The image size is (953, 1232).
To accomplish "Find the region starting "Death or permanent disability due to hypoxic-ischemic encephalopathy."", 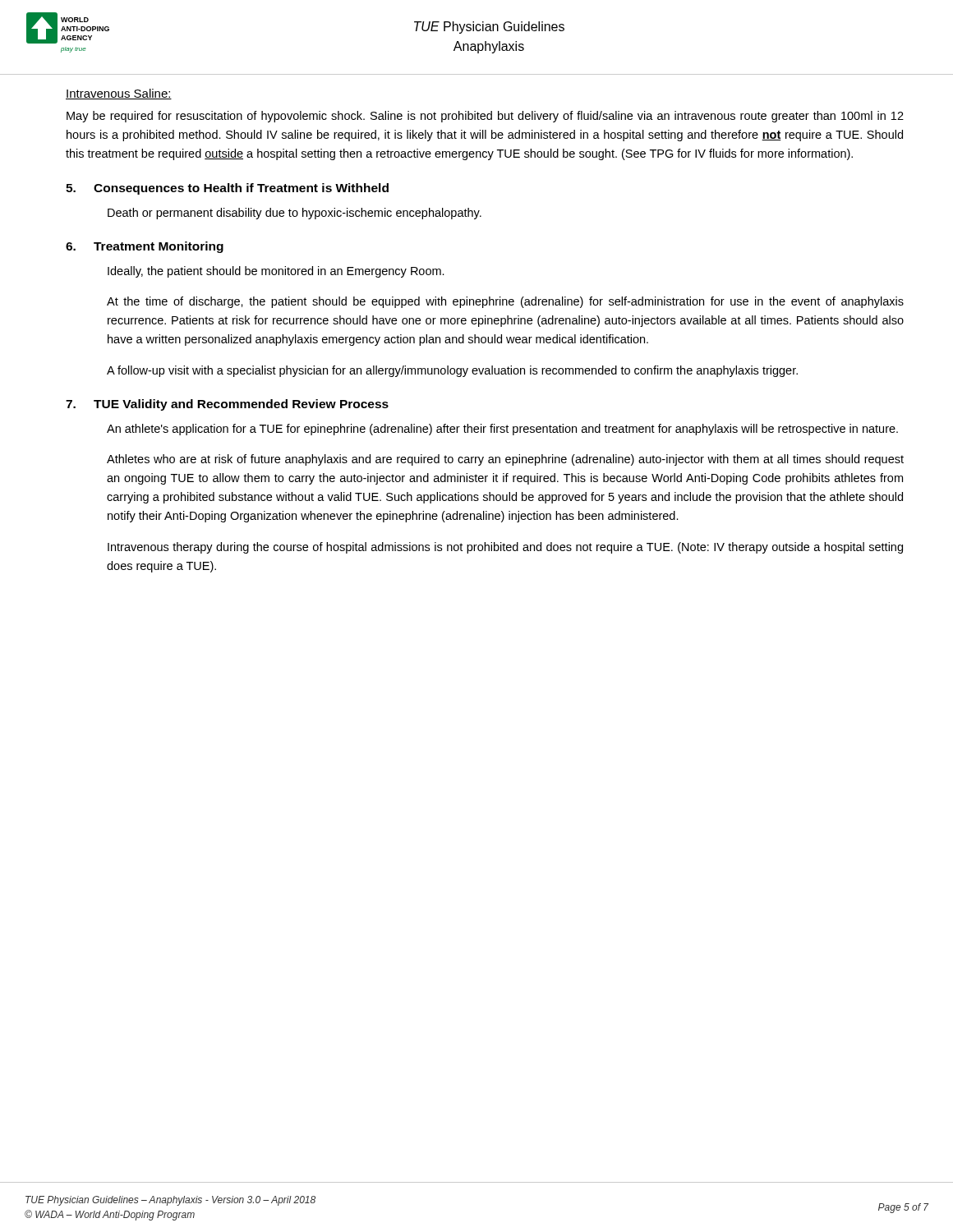I will pyautogui.click(x=294, y=212).
